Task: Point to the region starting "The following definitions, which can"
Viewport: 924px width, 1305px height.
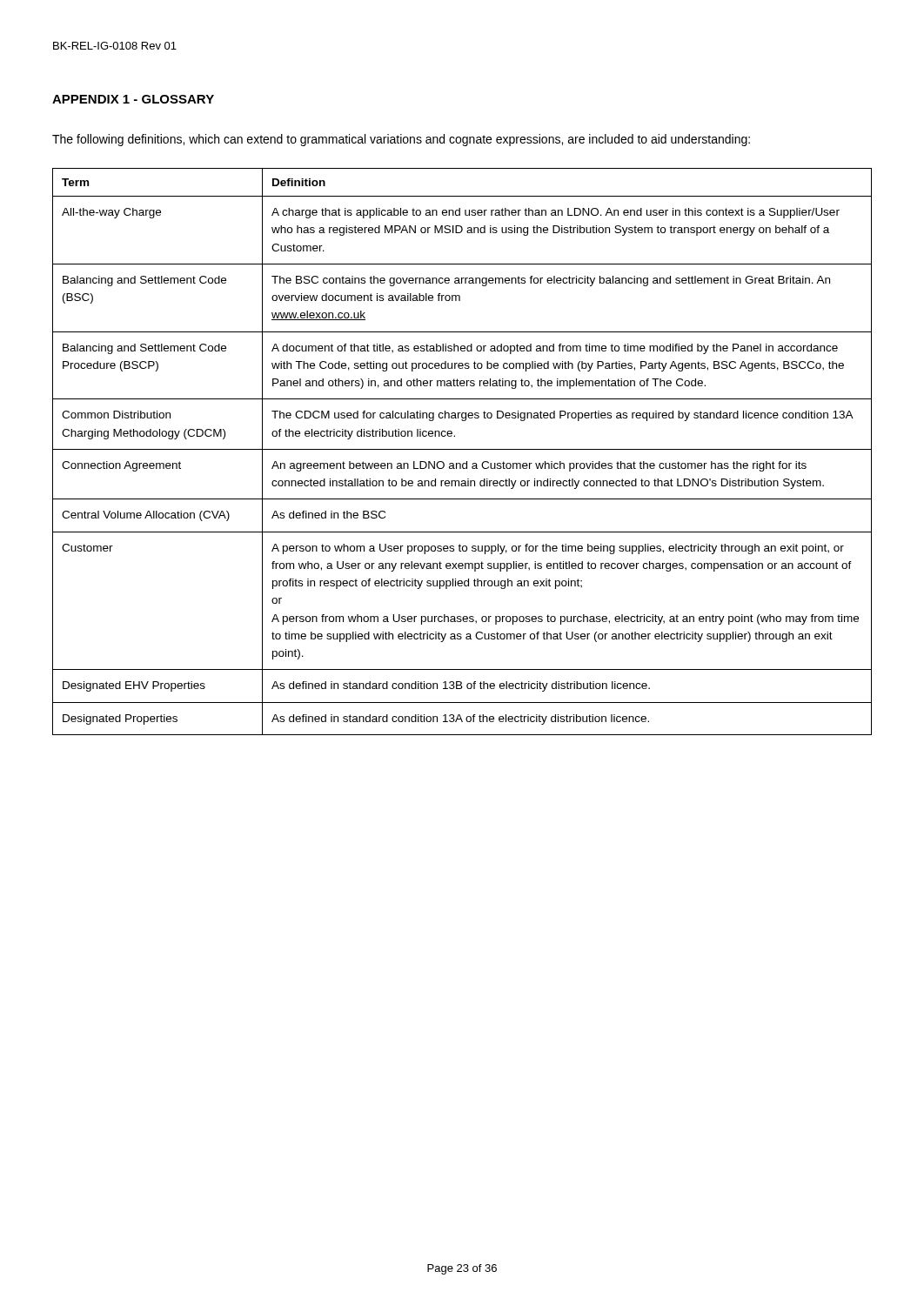Action: click(x=462, y=140)
